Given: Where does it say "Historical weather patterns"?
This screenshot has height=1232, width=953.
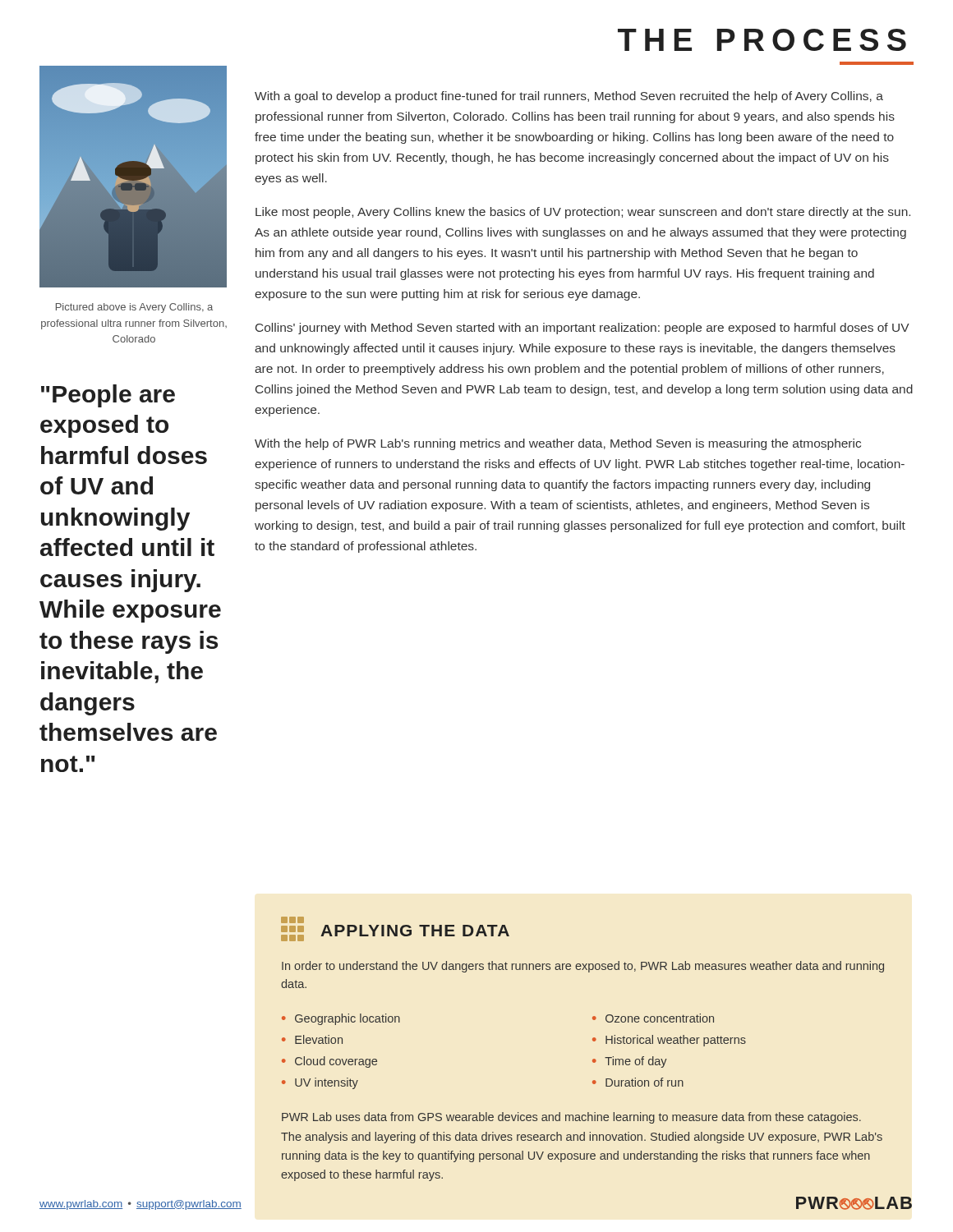Looking at the screenshot, I should click(x=675, y=1040).
